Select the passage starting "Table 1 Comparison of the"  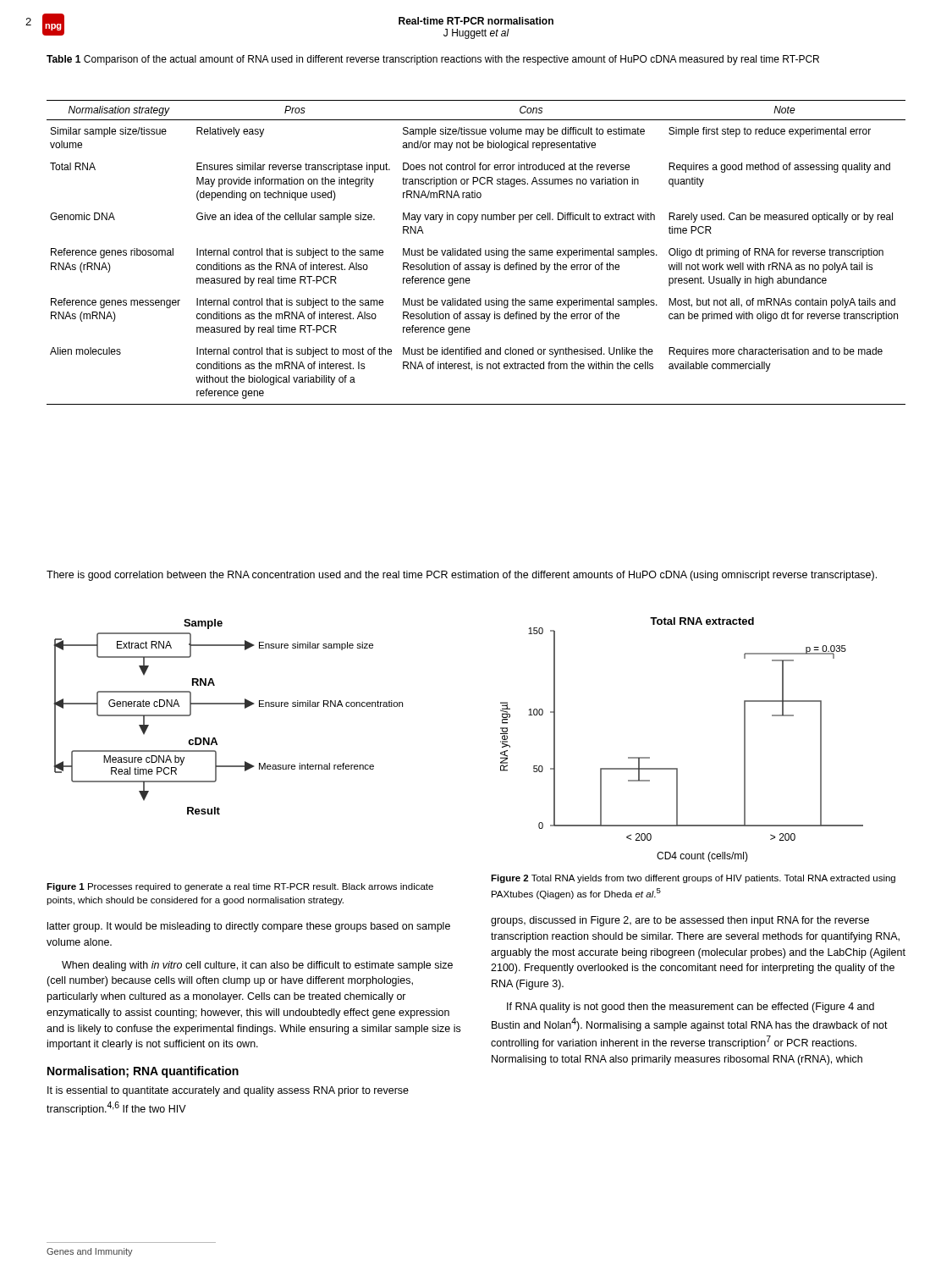click(433, 59)
